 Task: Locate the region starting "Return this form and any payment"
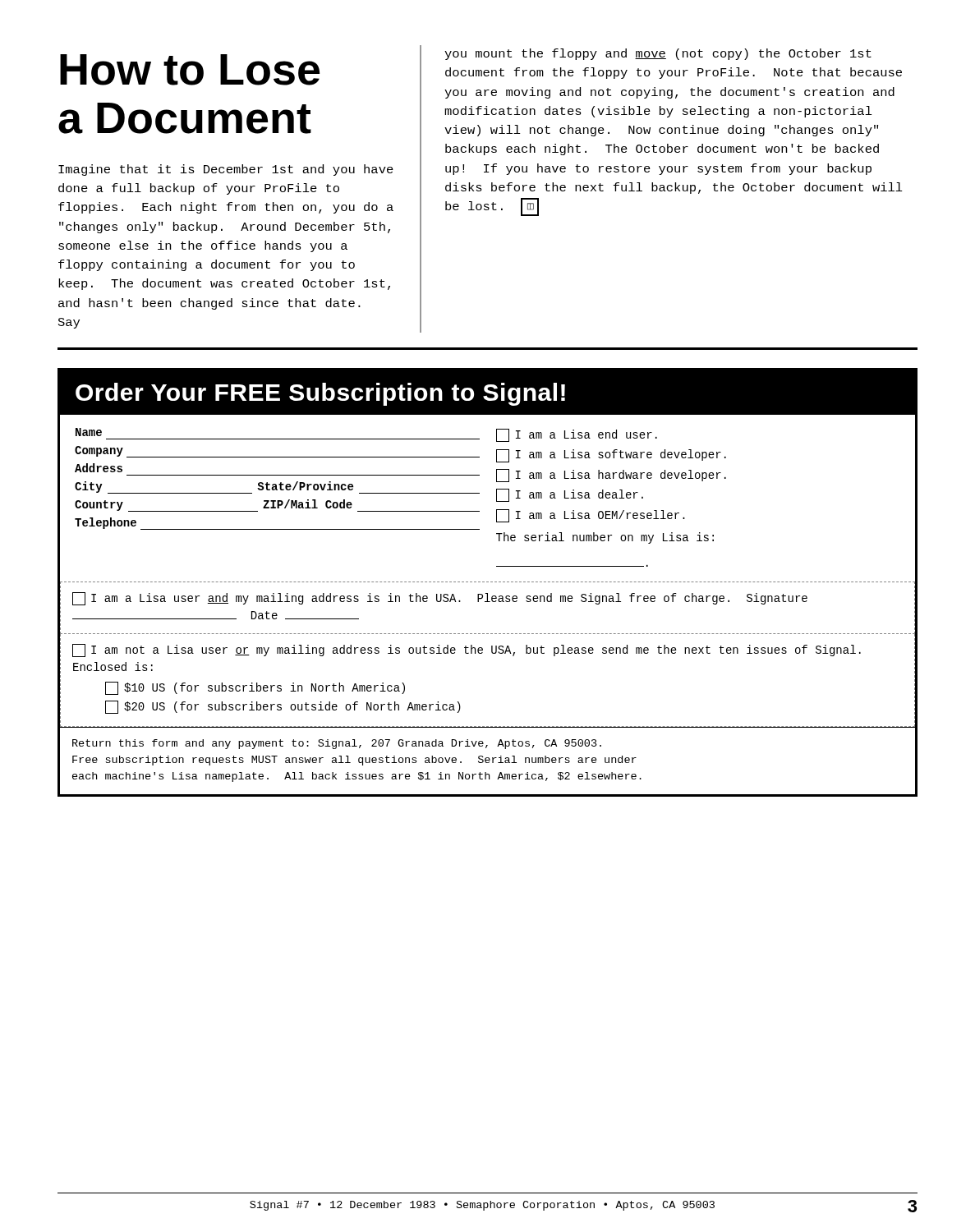358,760
